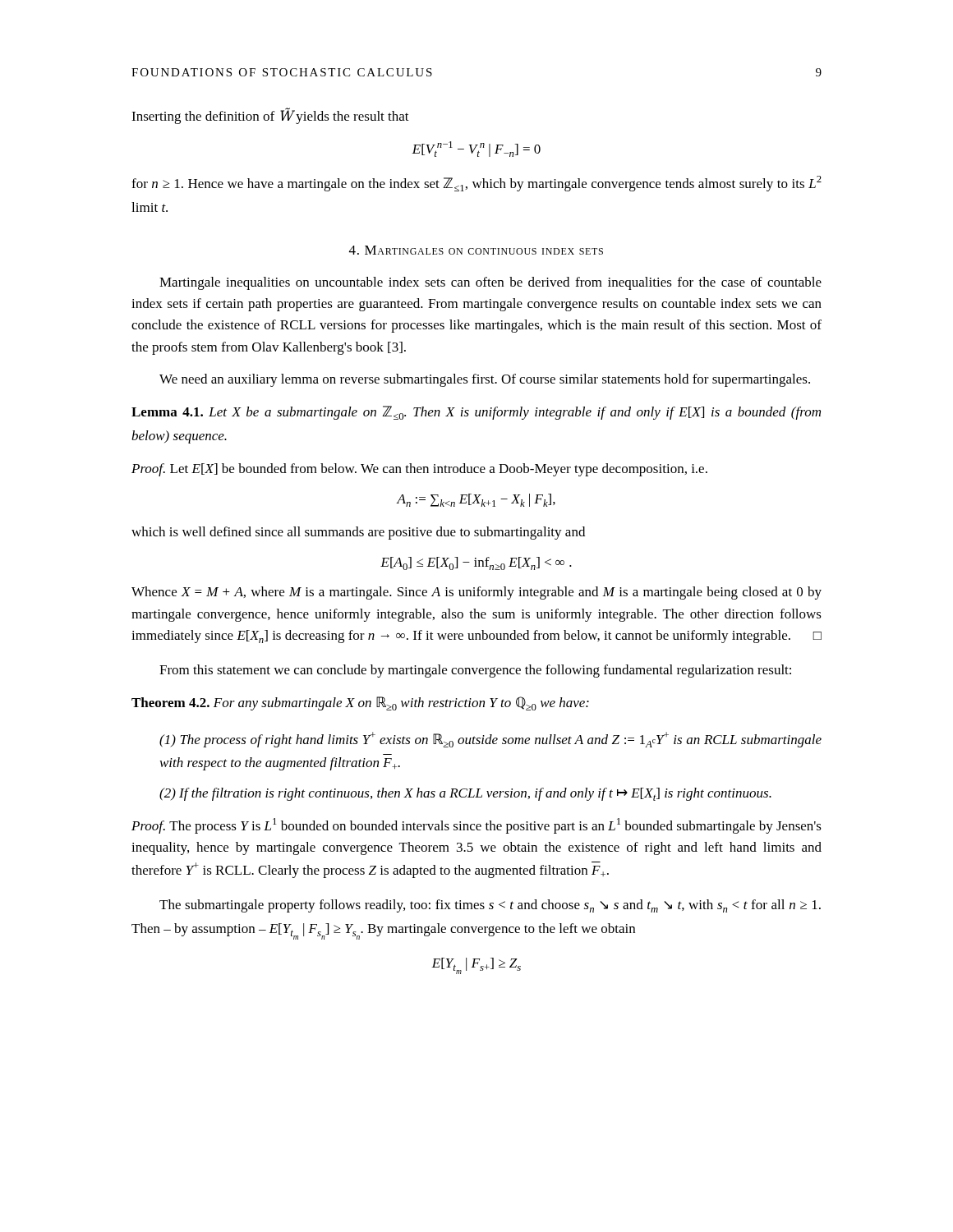
Task: Locate the text "E[Vtn−1 − Vtn | F−n] = 0"
Action: tap(476, 149)
